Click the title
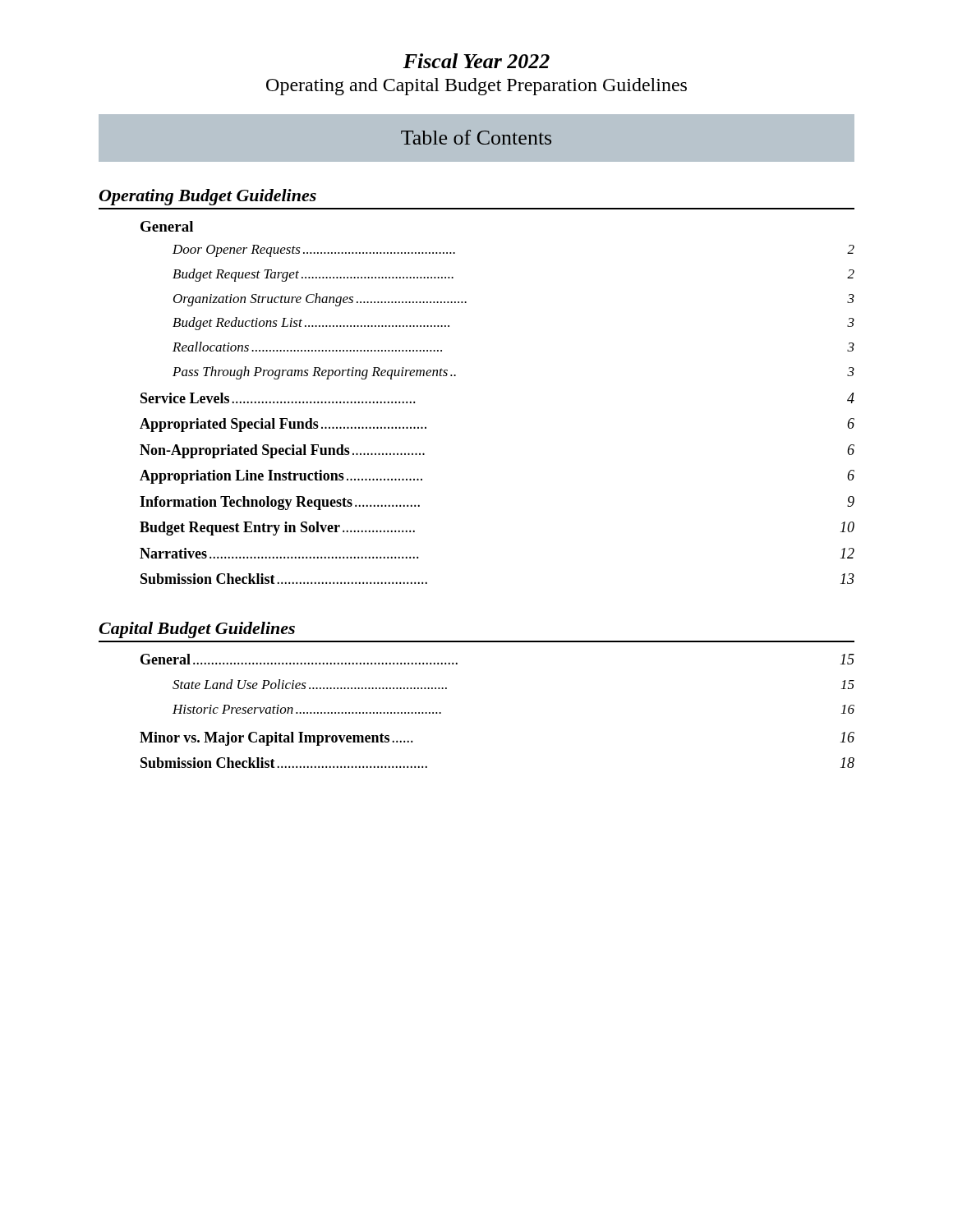The width and height of the screenshot is (953, 1232). (476, 73)
